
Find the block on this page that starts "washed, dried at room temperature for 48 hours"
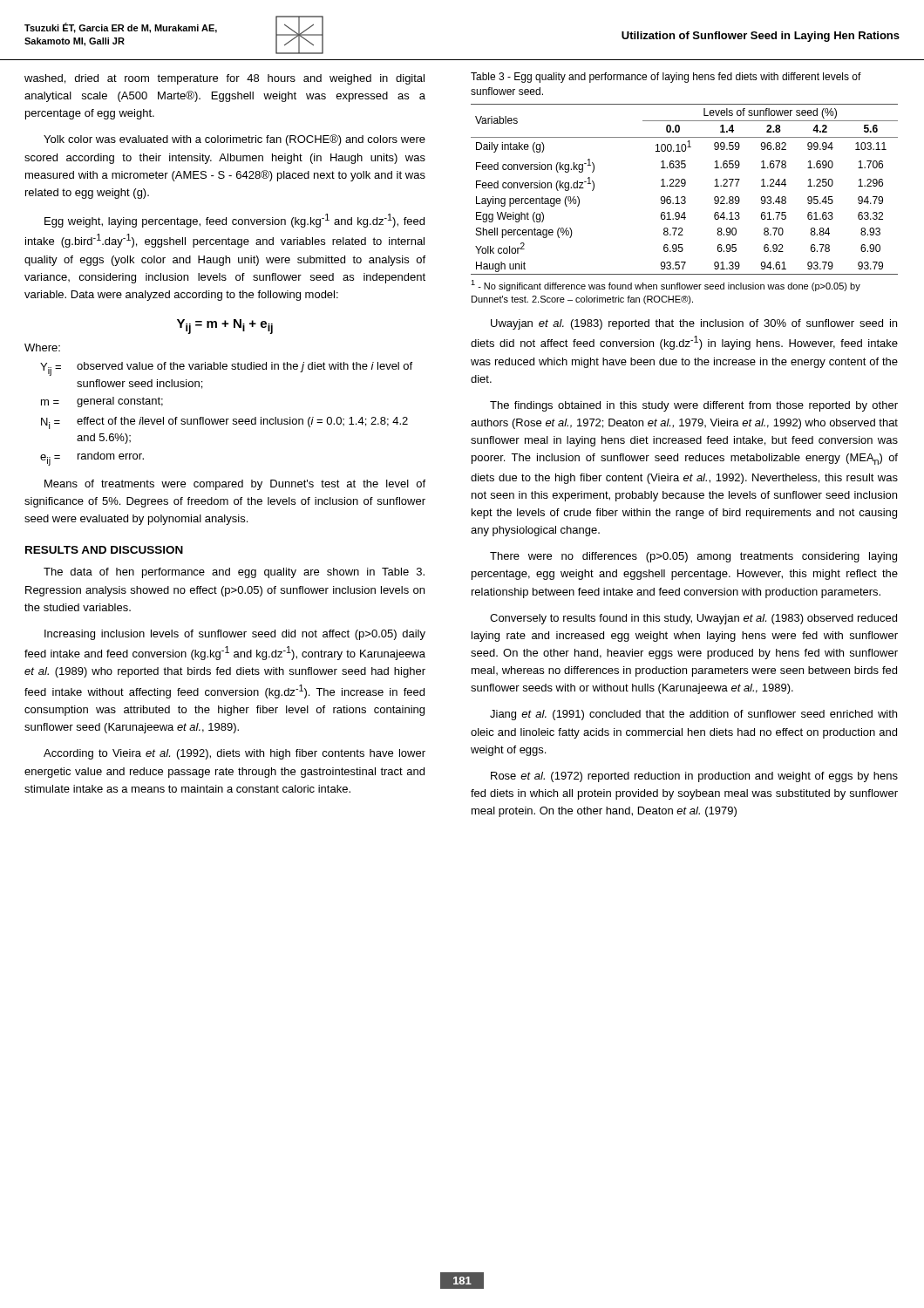pos(225,96)
